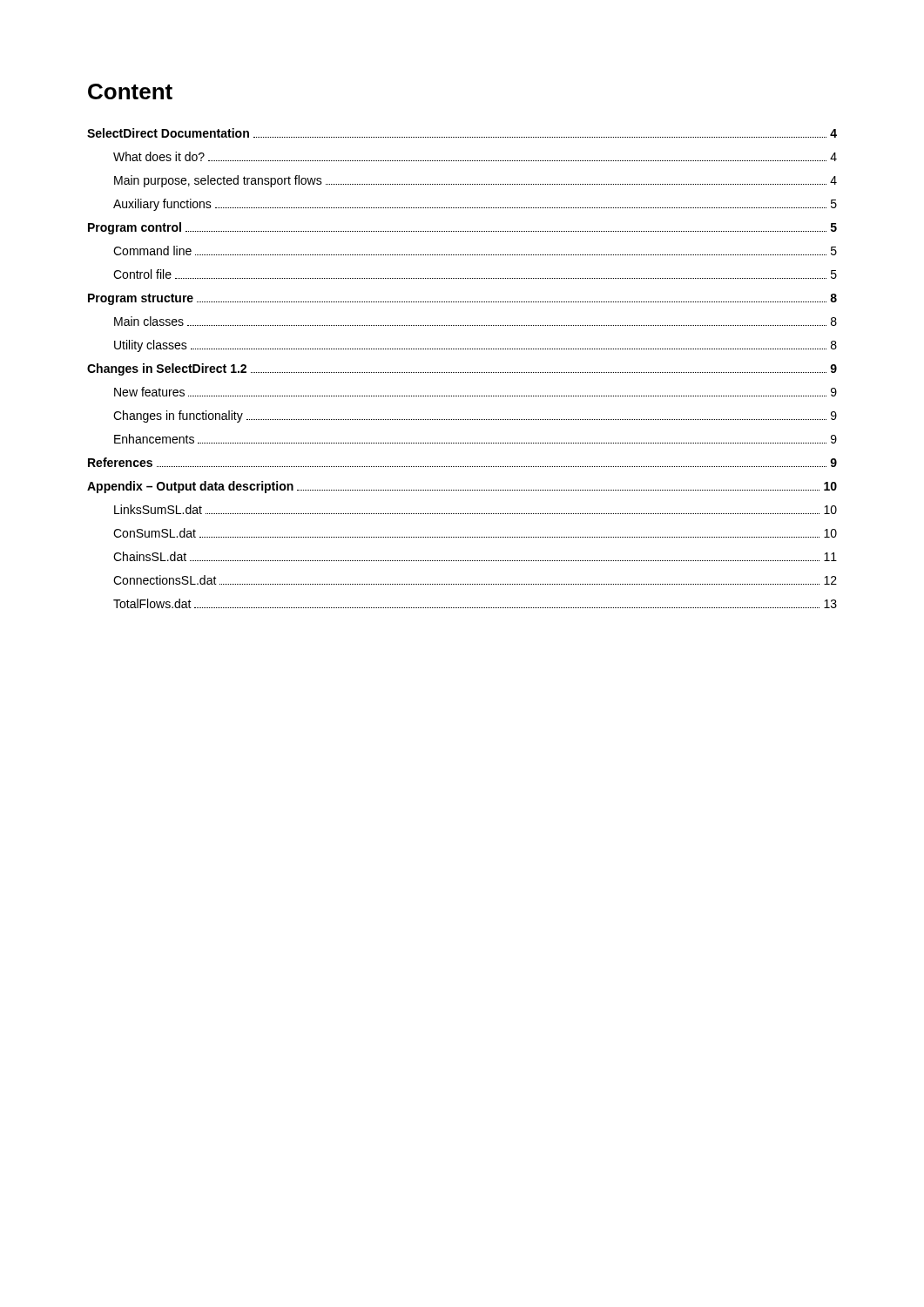Screen dimensions: 1307x924
Task: Find "ChainsSL.dat 11" on this page
Action: (x=462, y=557)
